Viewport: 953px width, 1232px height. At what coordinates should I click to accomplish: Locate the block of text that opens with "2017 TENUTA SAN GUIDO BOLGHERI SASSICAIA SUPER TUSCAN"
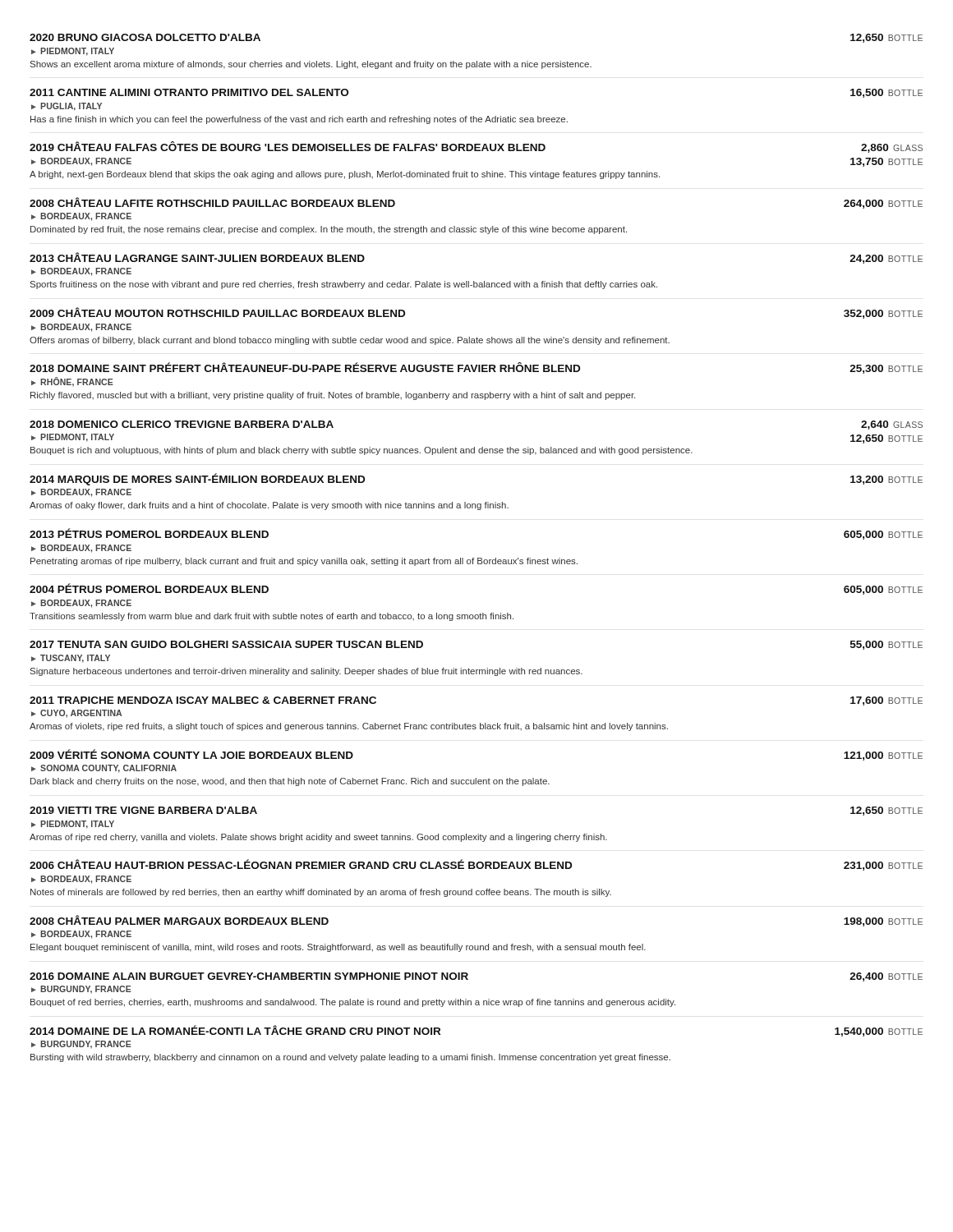tap(476, 658)
